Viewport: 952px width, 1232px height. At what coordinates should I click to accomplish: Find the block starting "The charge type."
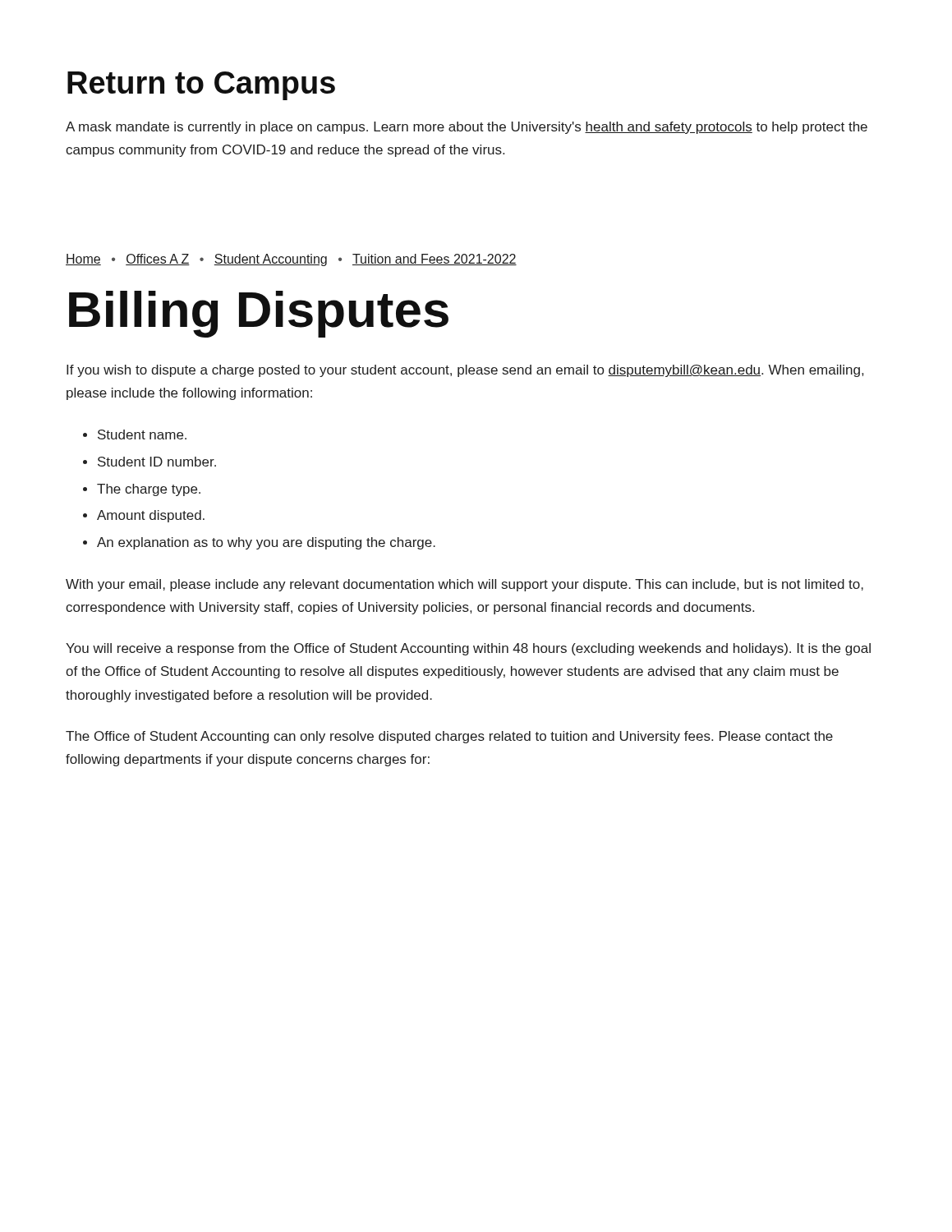[149, 489]
